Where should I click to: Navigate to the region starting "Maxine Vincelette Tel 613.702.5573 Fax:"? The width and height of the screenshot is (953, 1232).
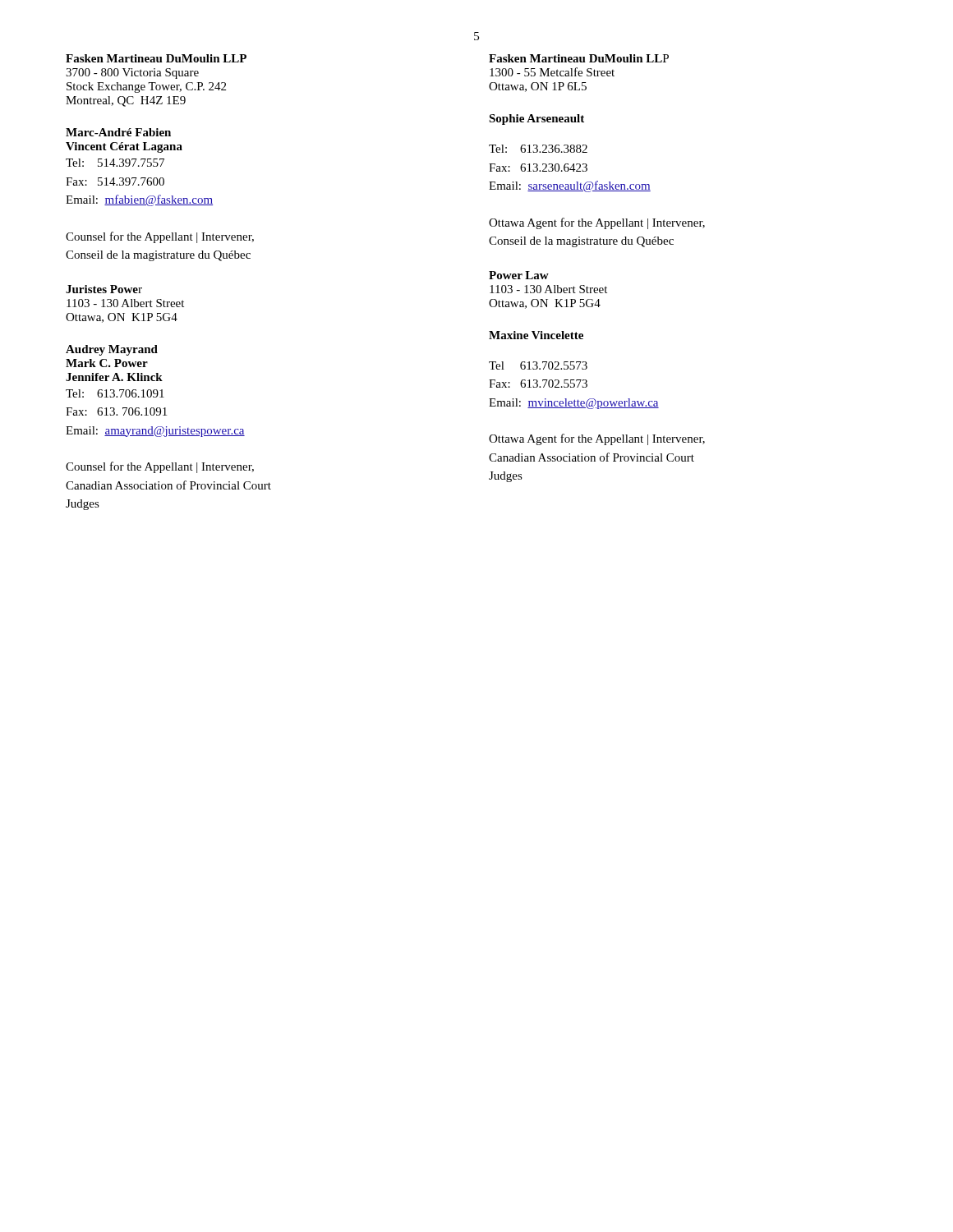tap(574, 368)
